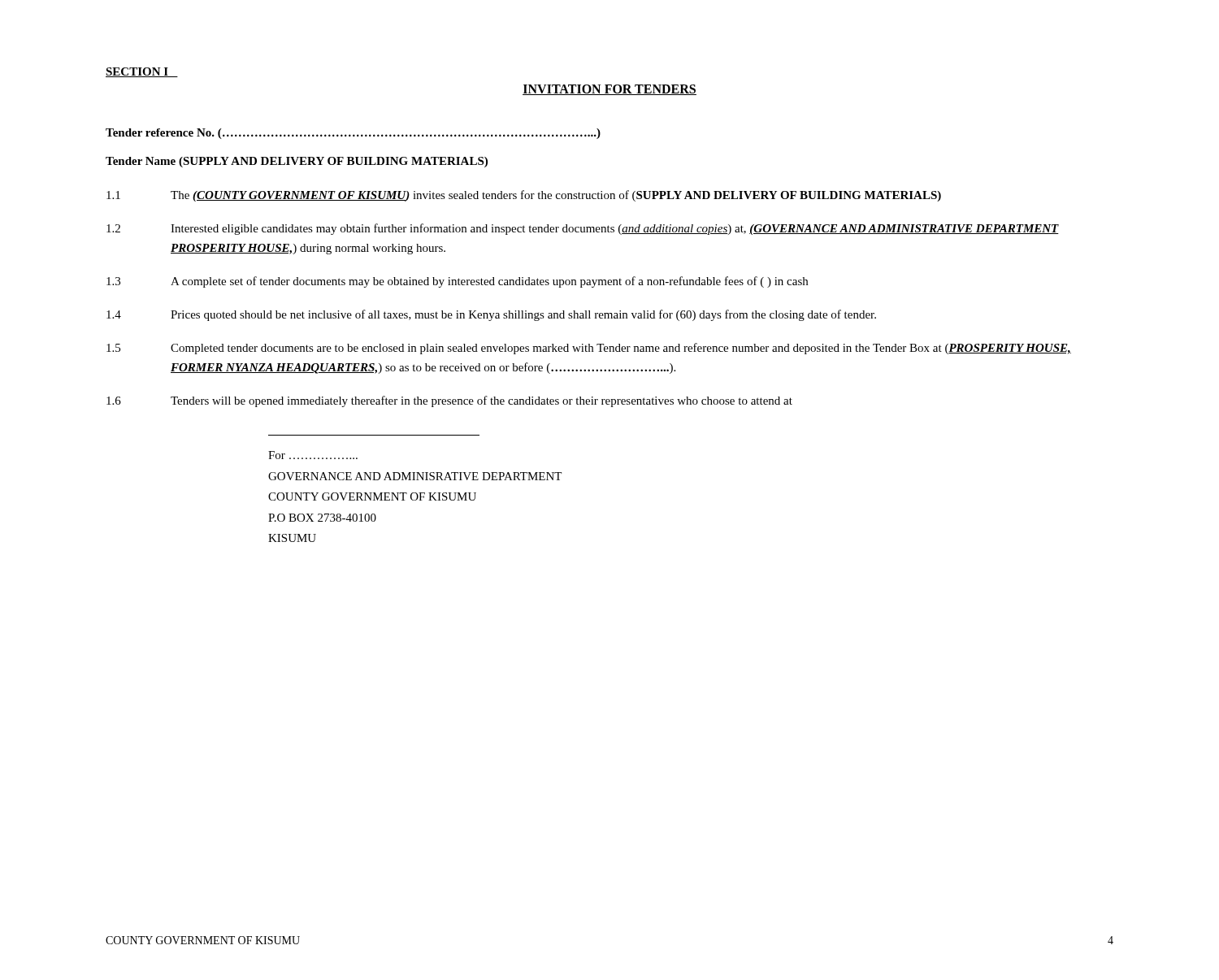Select the text block that says "Tender Name (SUPPLY AND"

tap(297, 161)
